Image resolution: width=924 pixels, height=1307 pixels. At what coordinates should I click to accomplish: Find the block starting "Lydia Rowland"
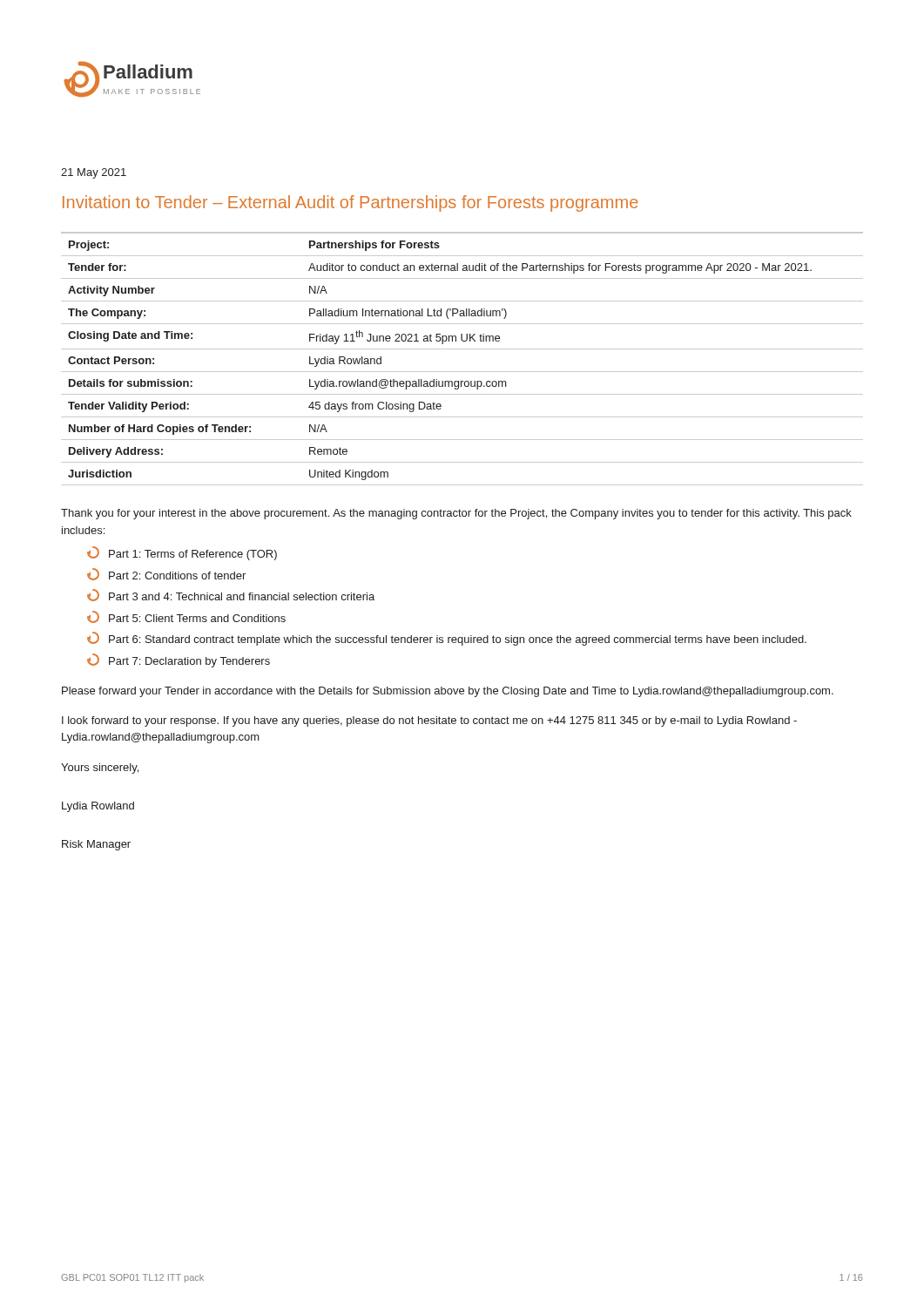point(98,806)
